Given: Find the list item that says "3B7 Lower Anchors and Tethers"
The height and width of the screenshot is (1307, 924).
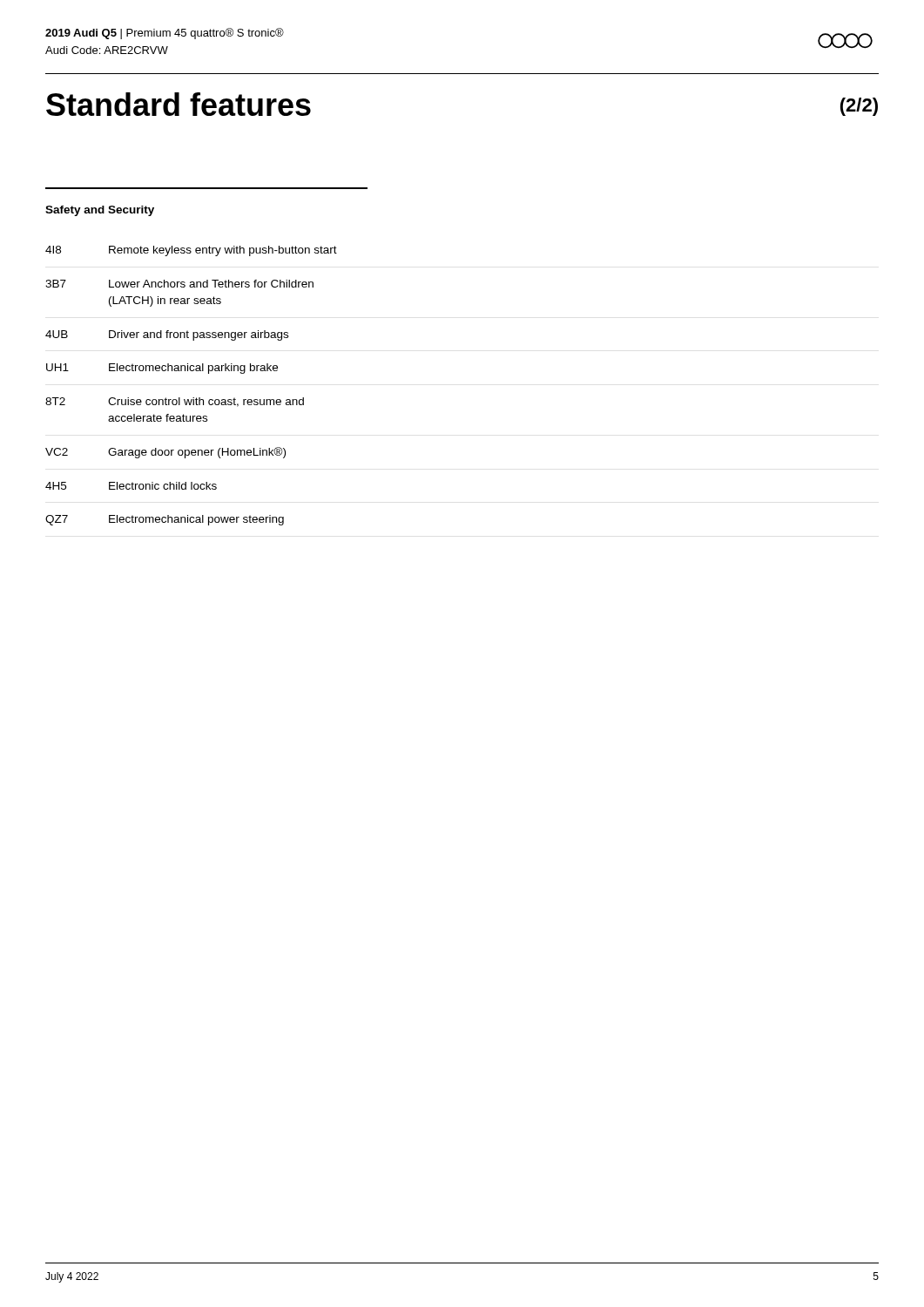Looking at the screenshot, I should (179, 284).
